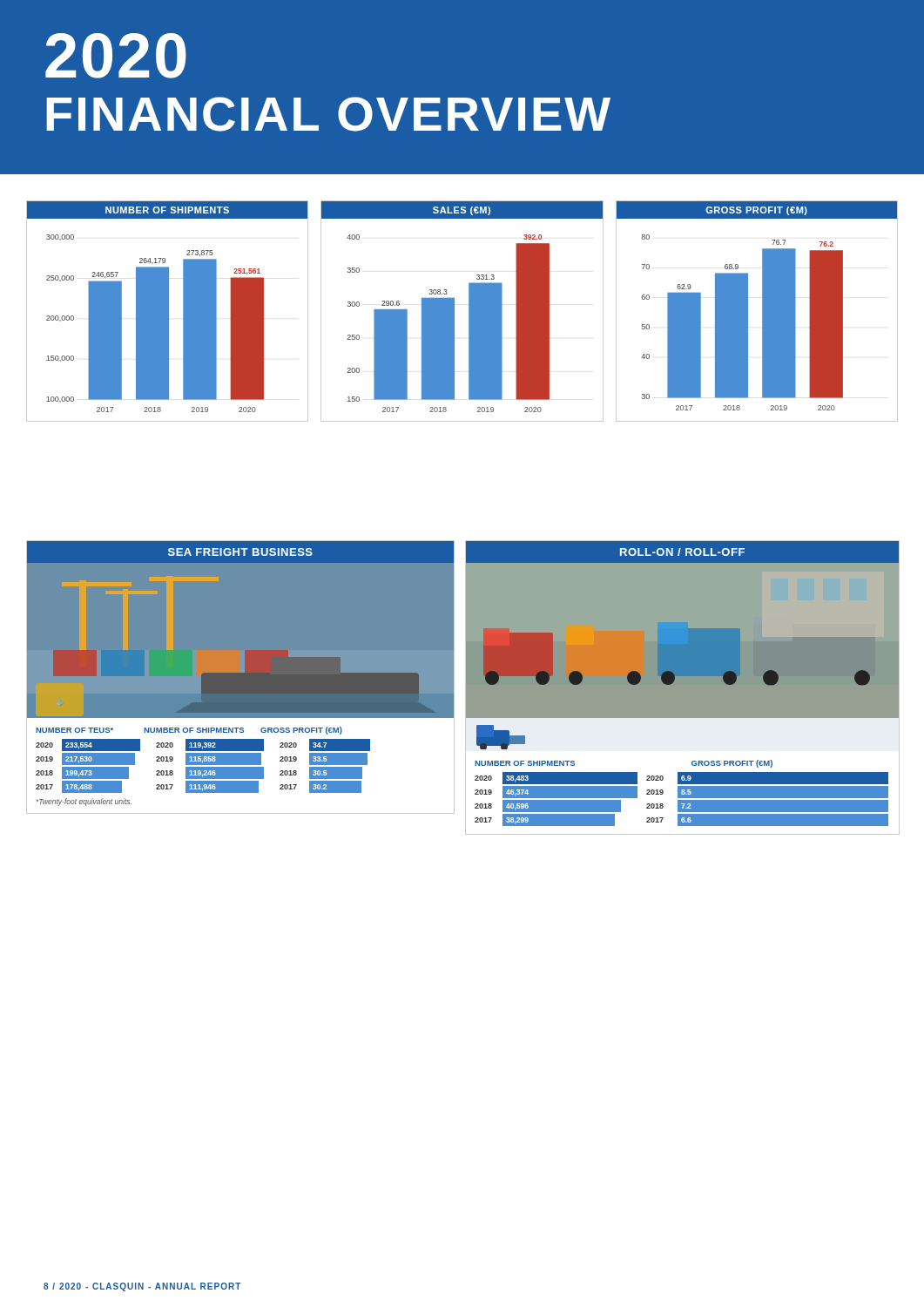The image size is (924, 1307).
Task: Locate the footnote containing "Twenty-foot equivalent units."
Action: coord(84,802)
